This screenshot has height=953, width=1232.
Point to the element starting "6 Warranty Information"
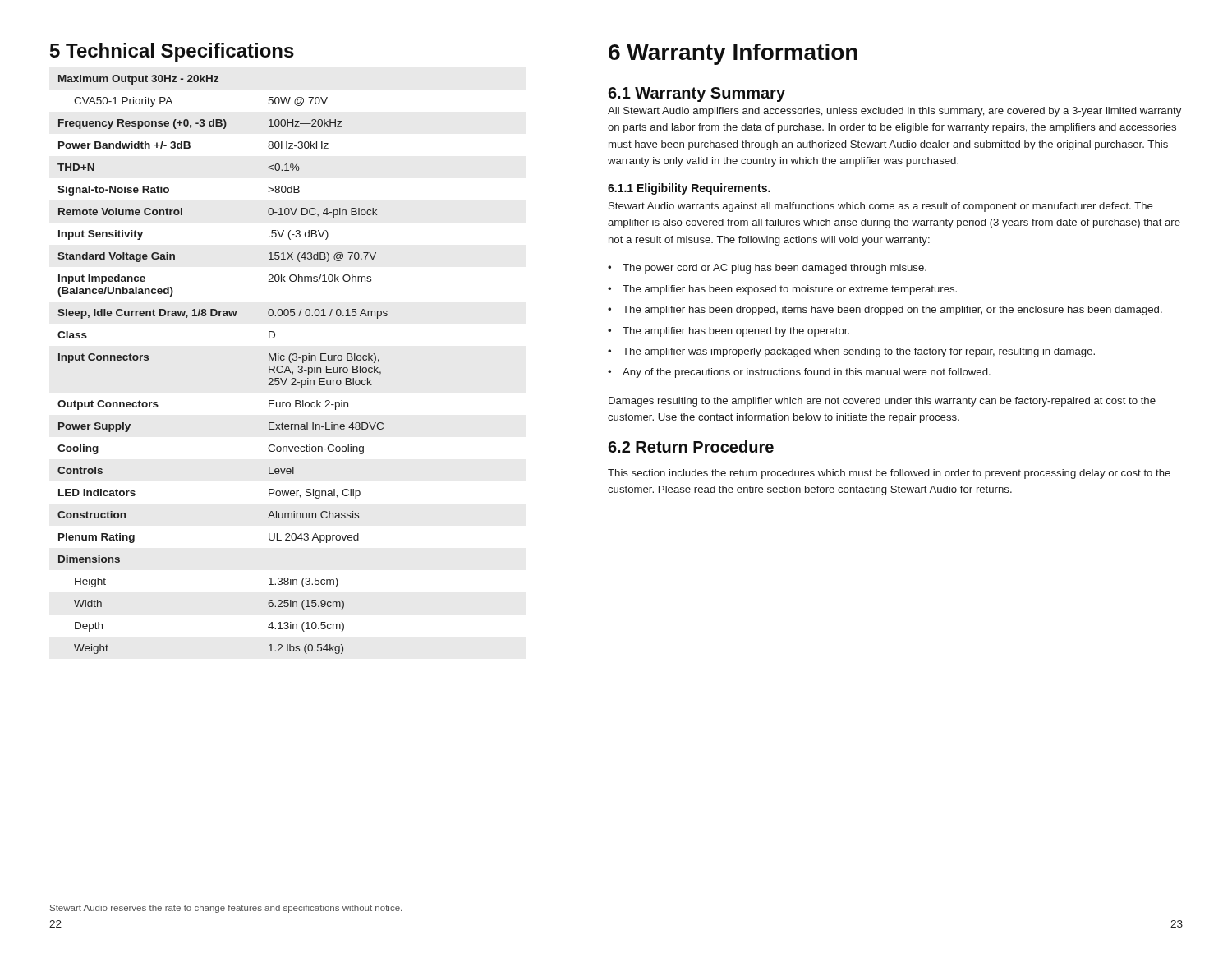pyautogui.click(x=733, y=52)
